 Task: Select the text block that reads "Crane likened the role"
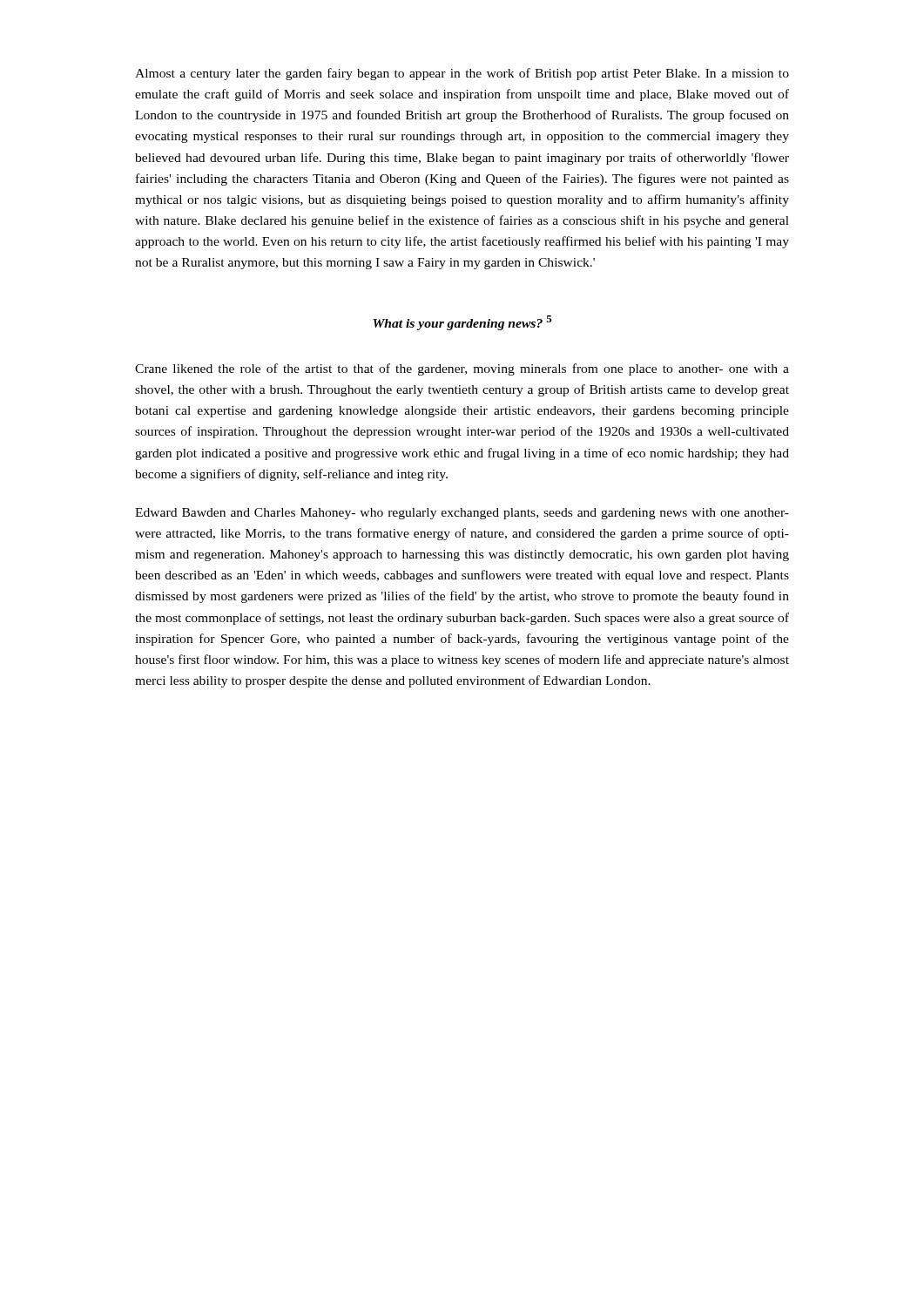coord(462,421)
